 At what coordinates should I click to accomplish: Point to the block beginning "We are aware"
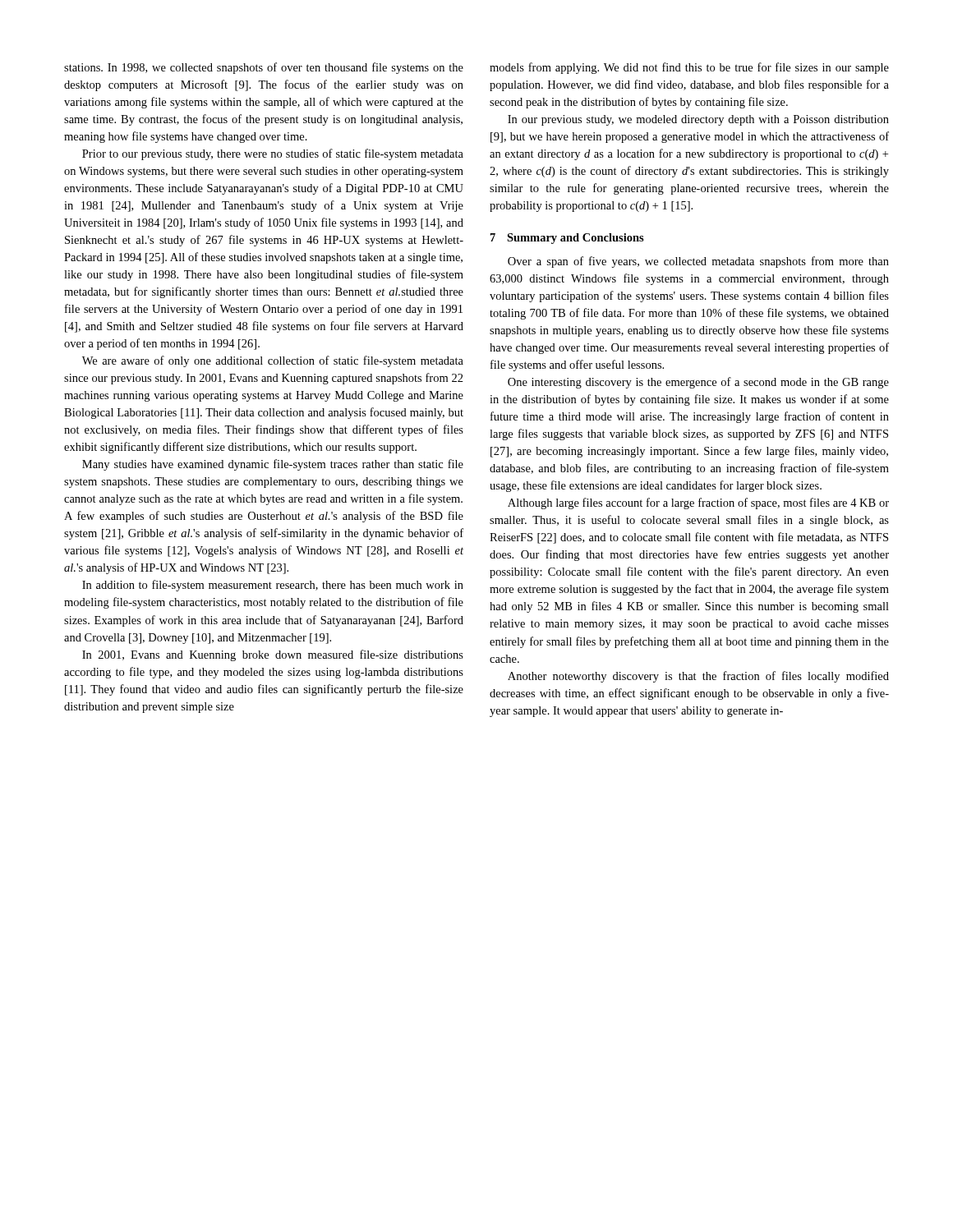264,404
